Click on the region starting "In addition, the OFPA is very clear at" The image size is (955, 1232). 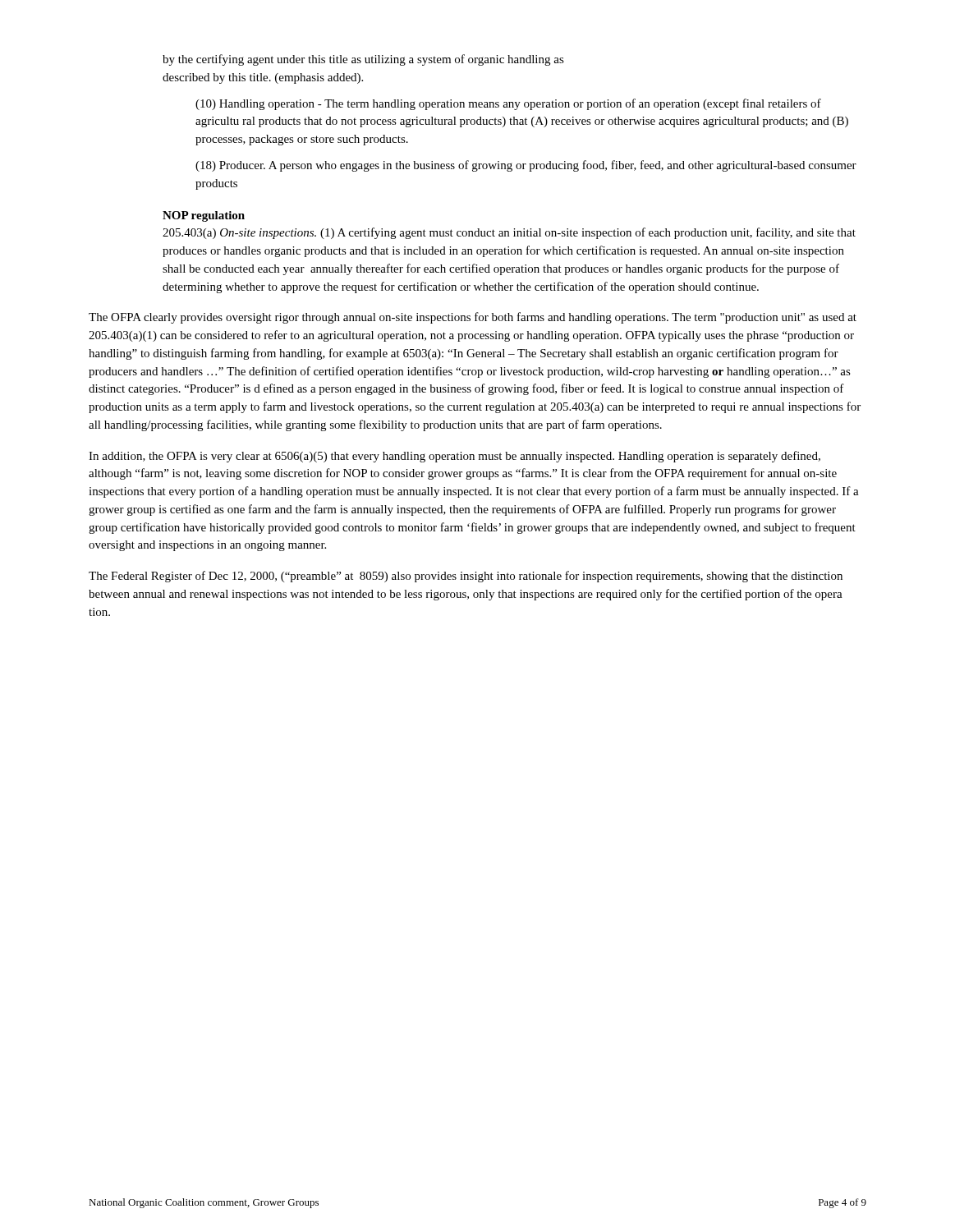[x=478, y=501]
